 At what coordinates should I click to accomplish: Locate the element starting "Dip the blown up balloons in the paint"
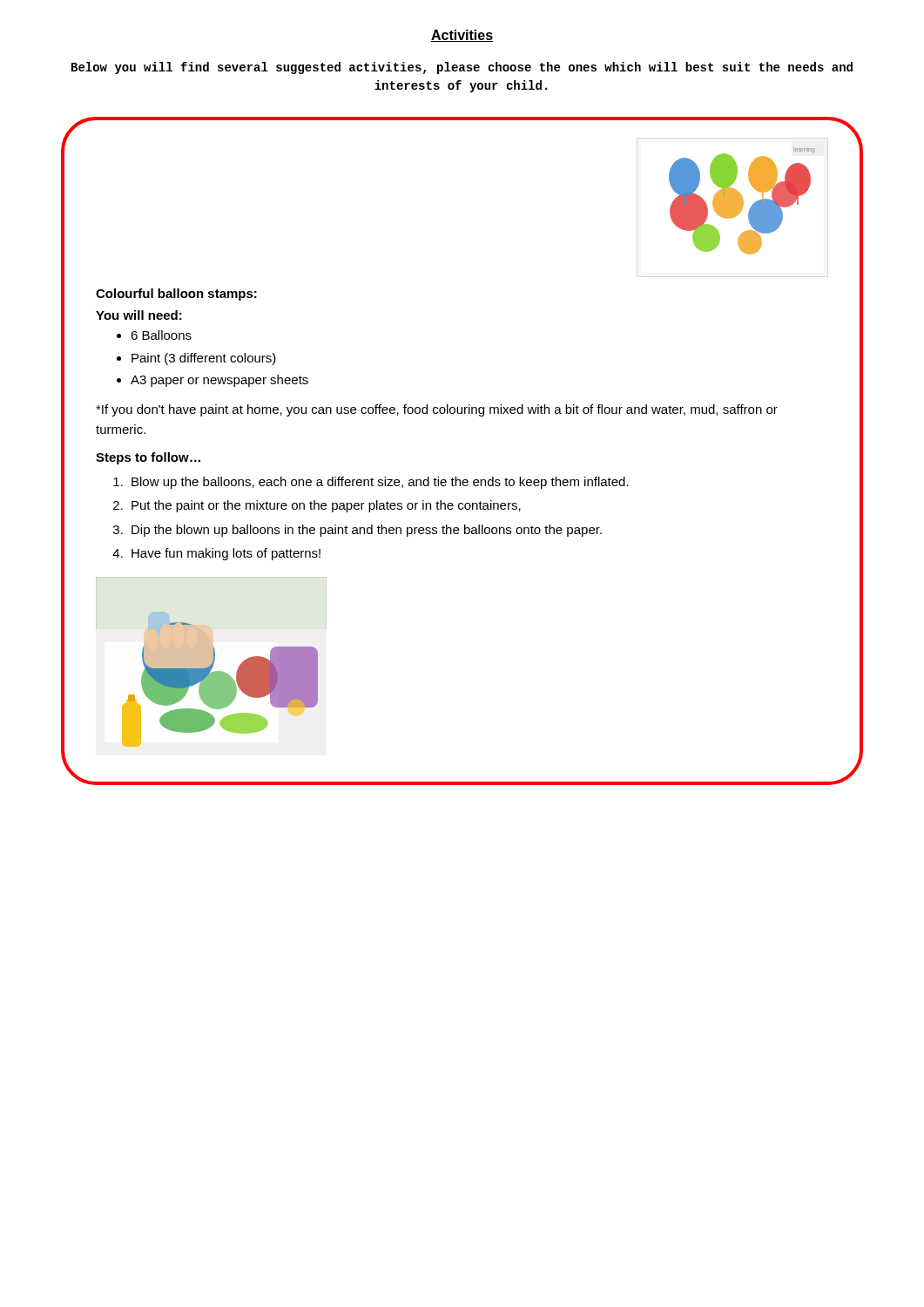367,529
